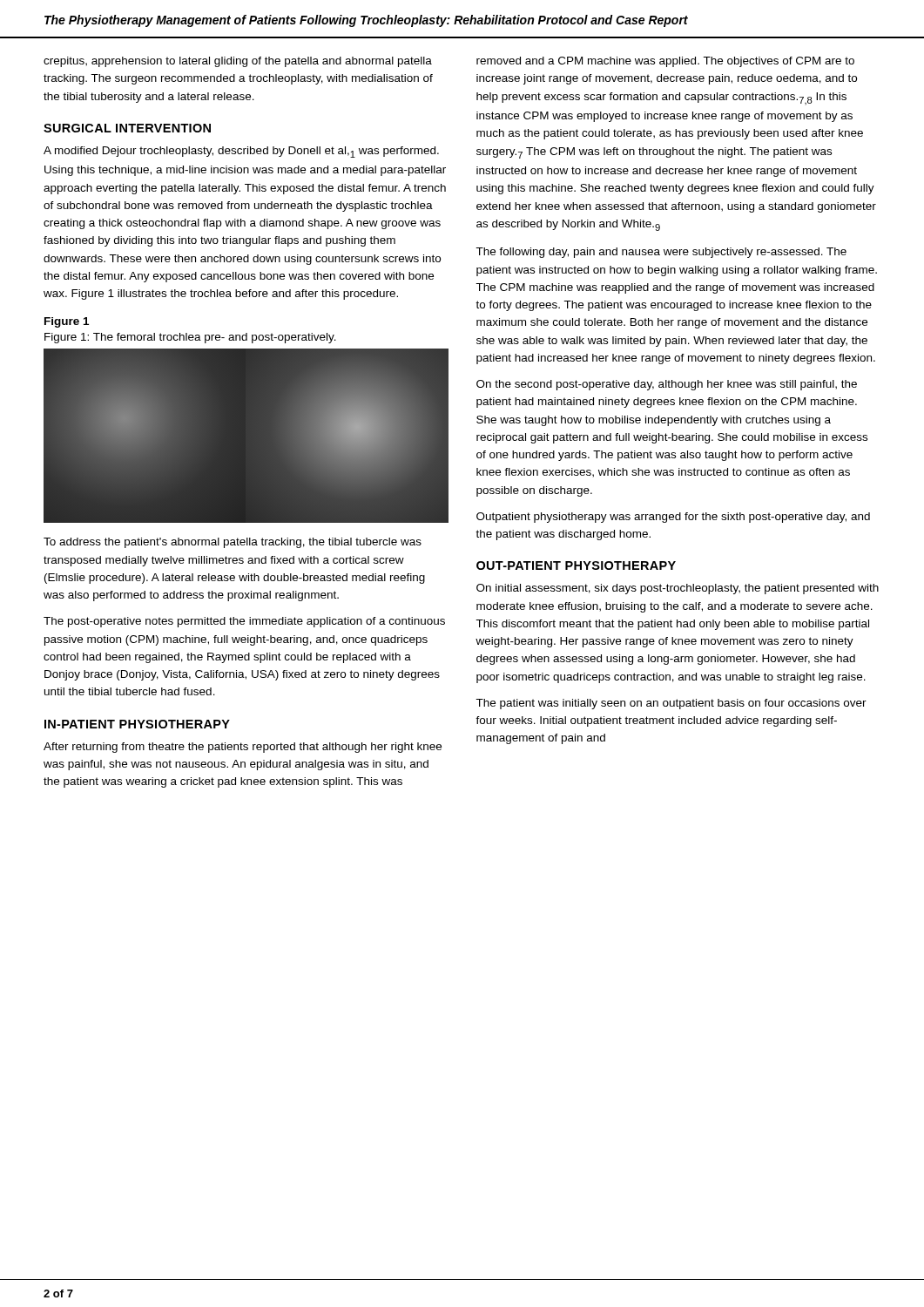
Task: Point to the block beginning "The patient was initially seen on"
Action: [678, 721]
